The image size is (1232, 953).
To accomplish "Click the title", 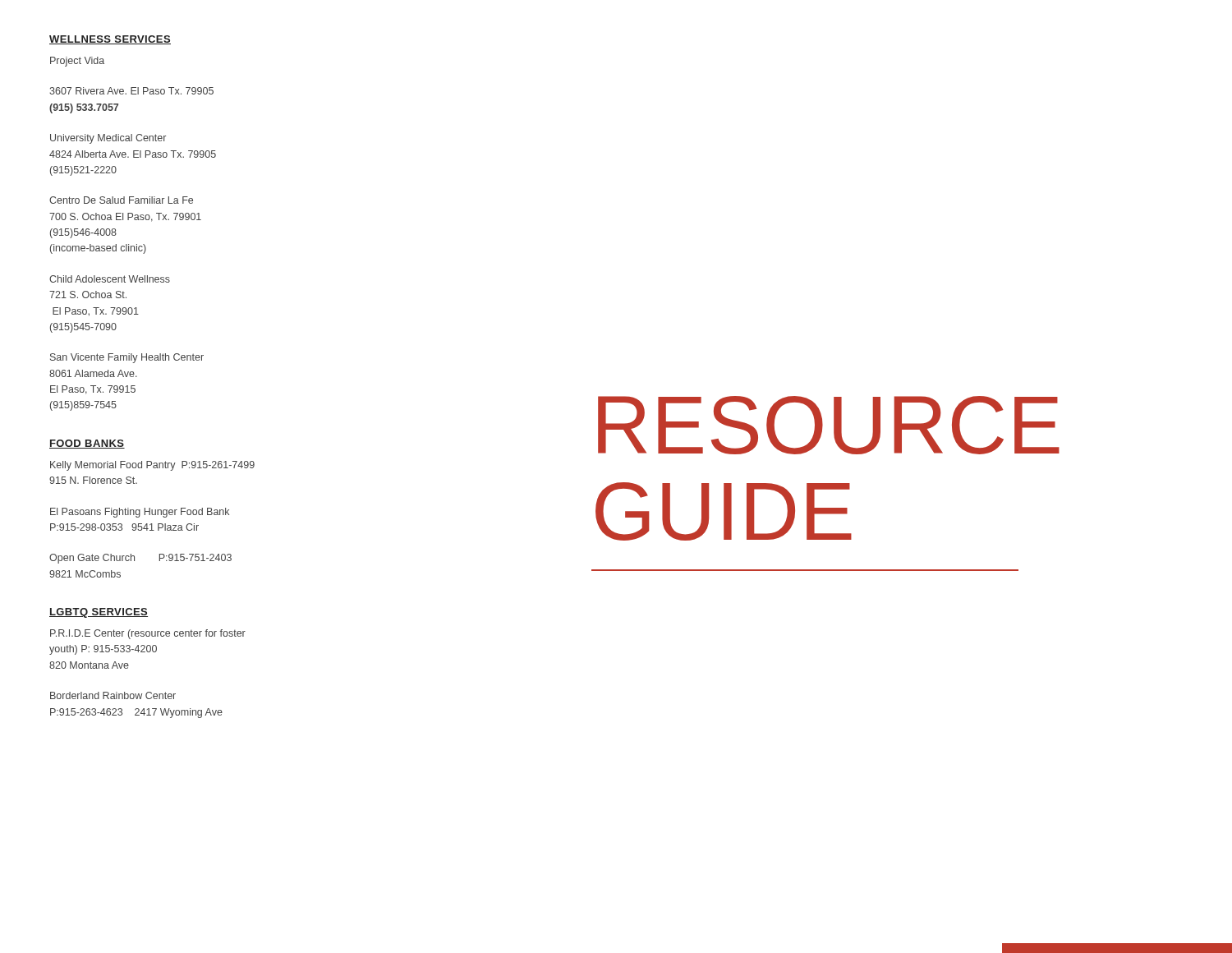I will point(827,468).
